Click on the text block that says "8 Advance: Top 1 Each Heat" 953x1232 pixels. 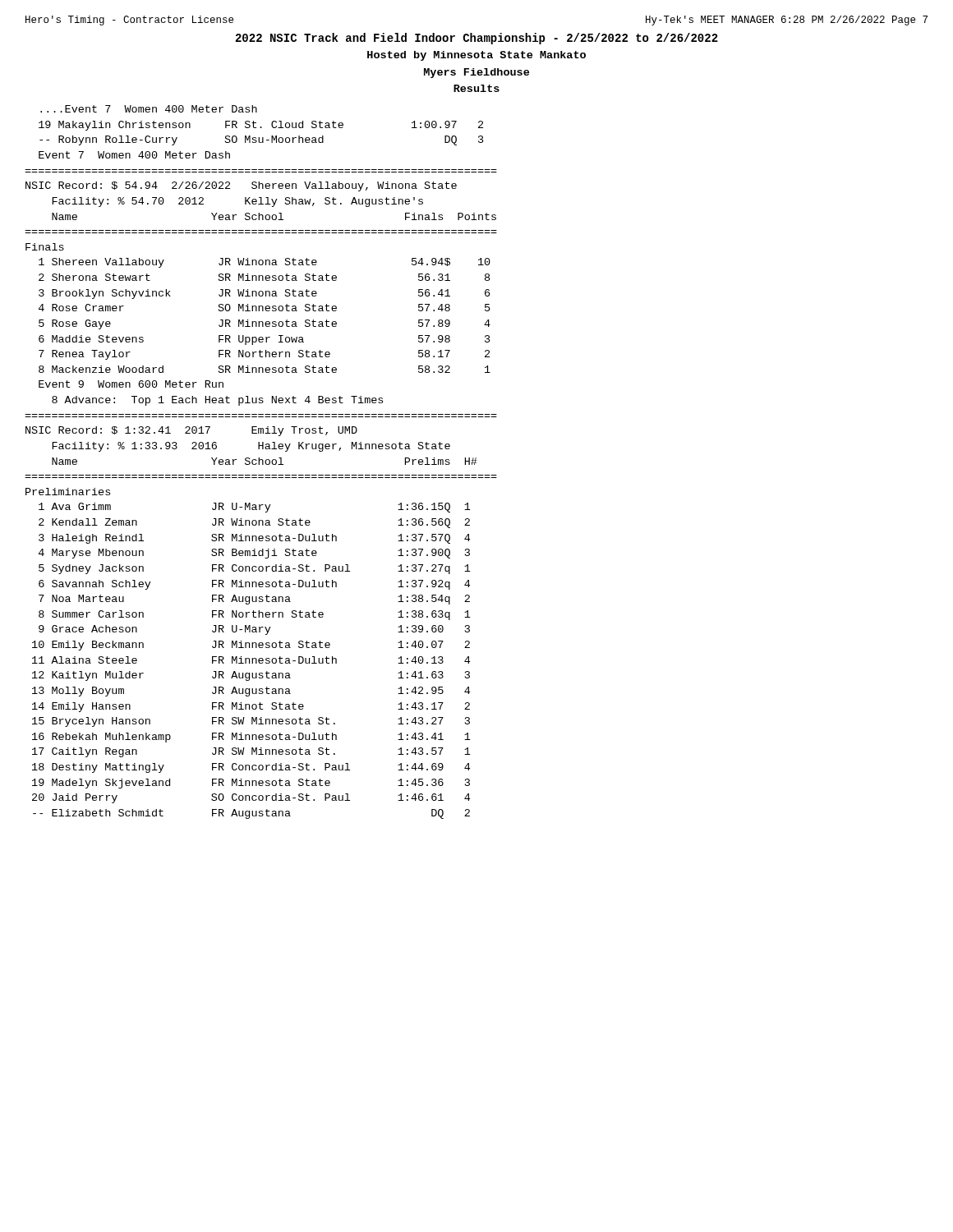coord(217,401)
